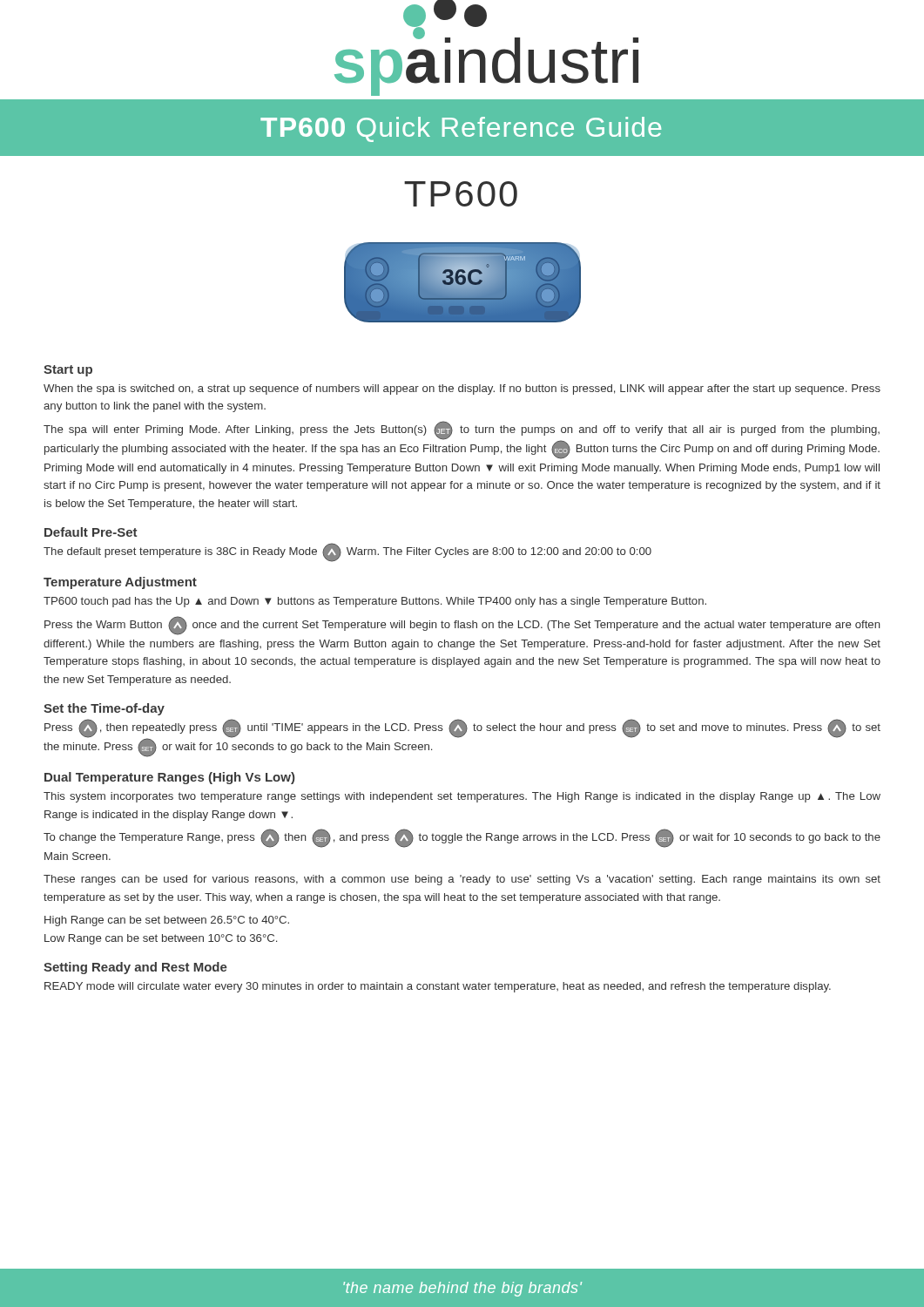Click on the block starting "Press , then repeatedly press"
Screen dimensions: 1307x924
(462, 738)
